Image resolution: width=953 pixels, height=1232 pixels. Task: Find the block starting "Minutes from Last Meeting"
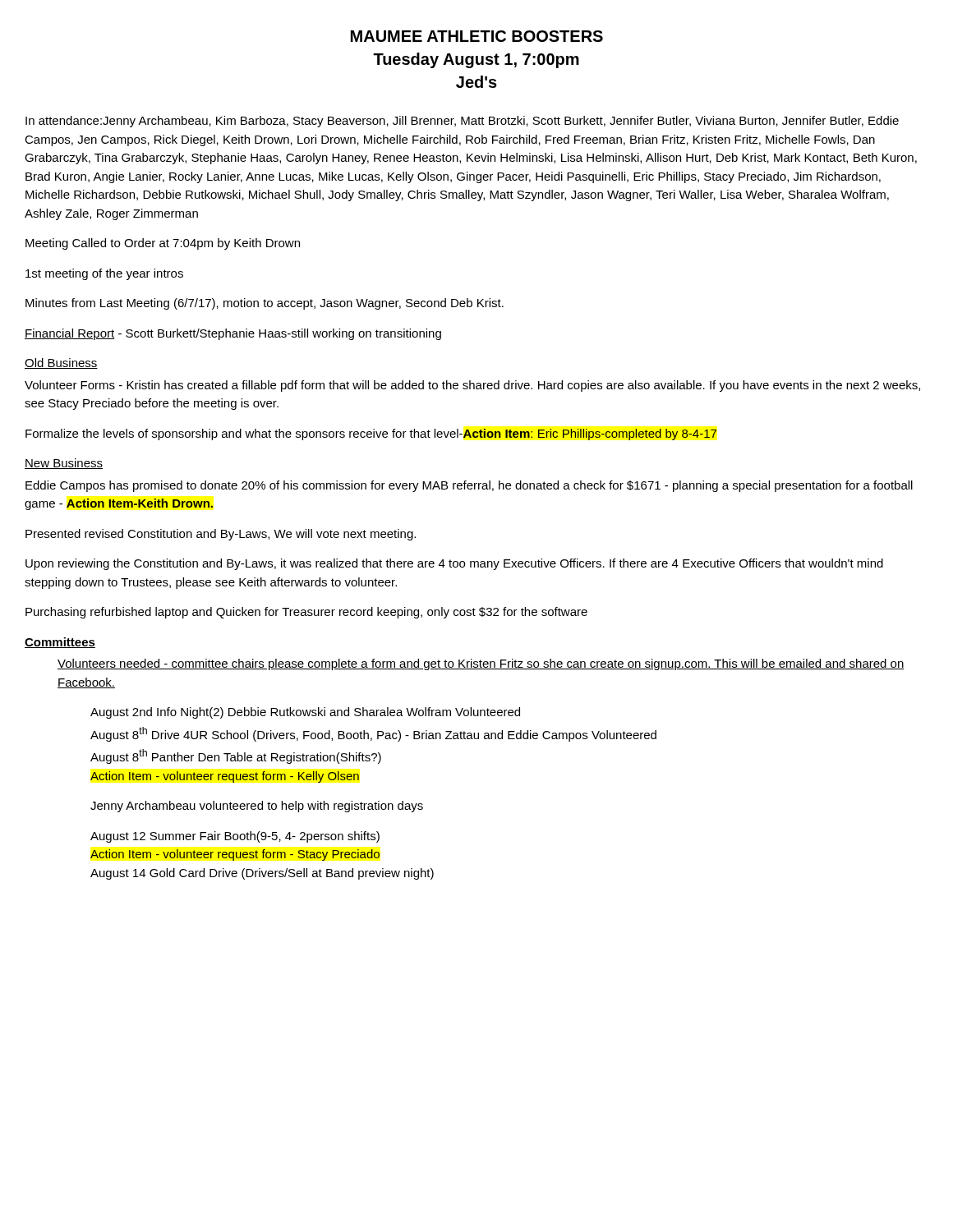point(265,303)
